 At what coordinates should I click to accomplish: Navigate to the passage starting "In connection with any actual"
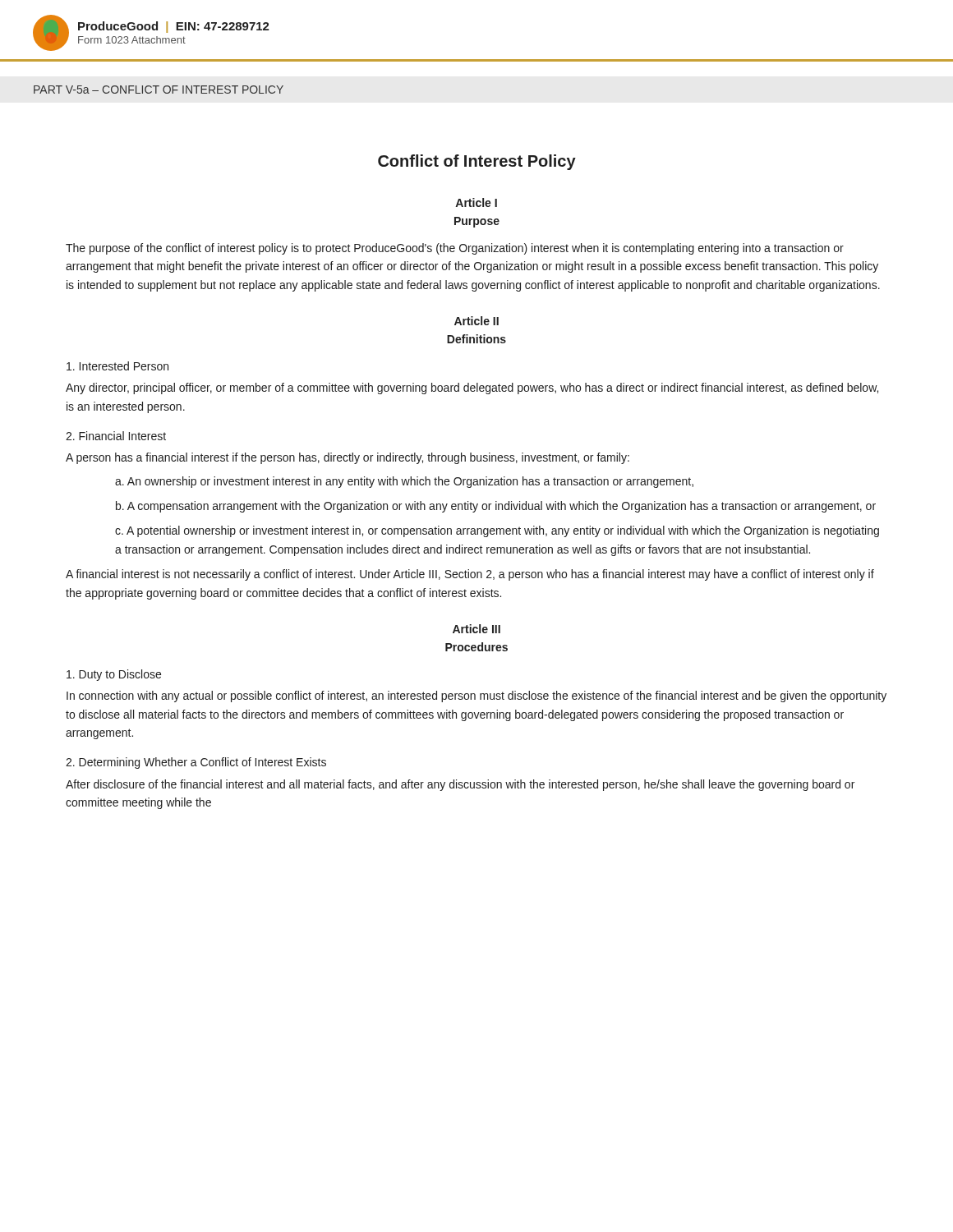click(476, 714)
